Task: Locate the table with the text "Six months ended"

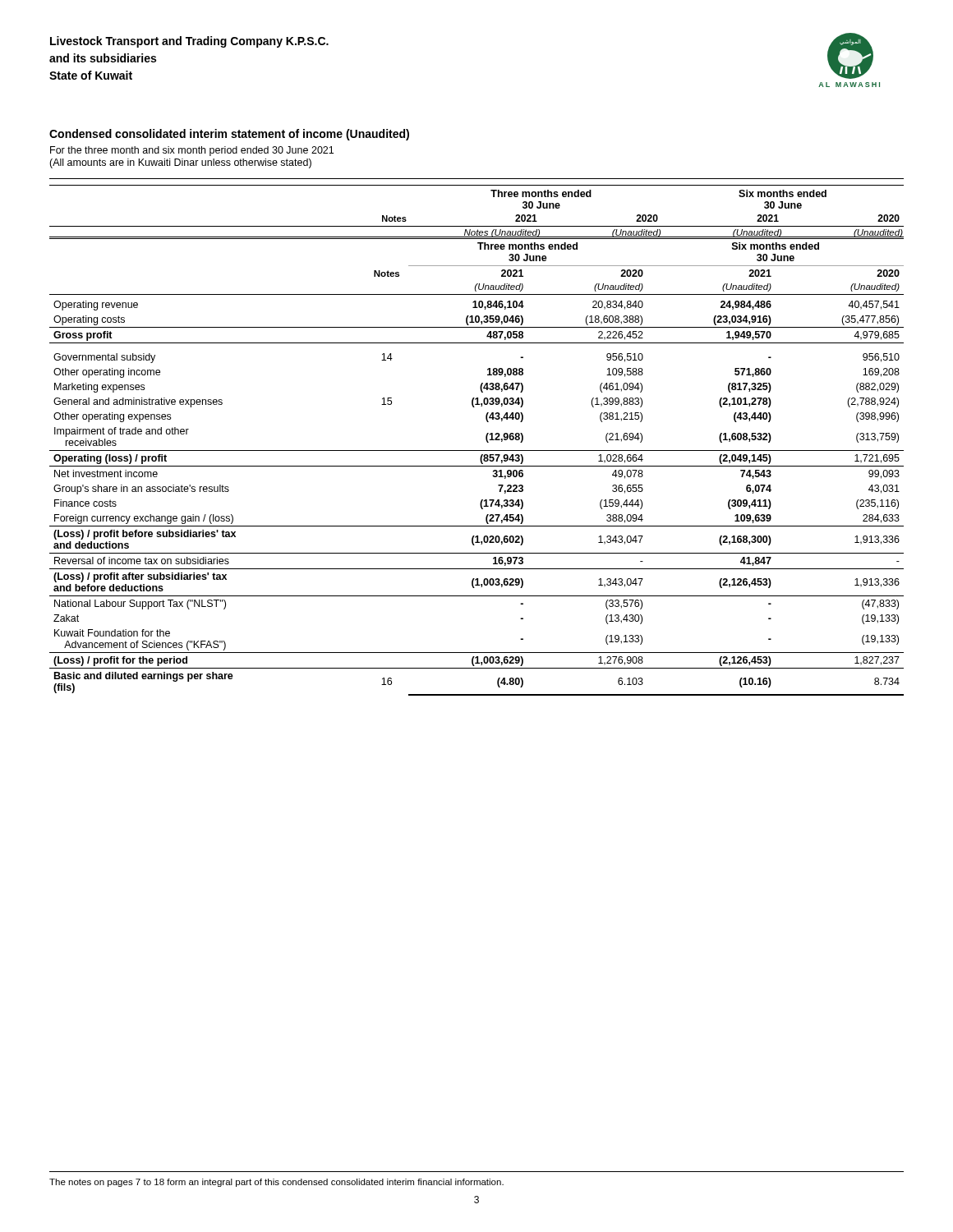Action: (476, 440)
